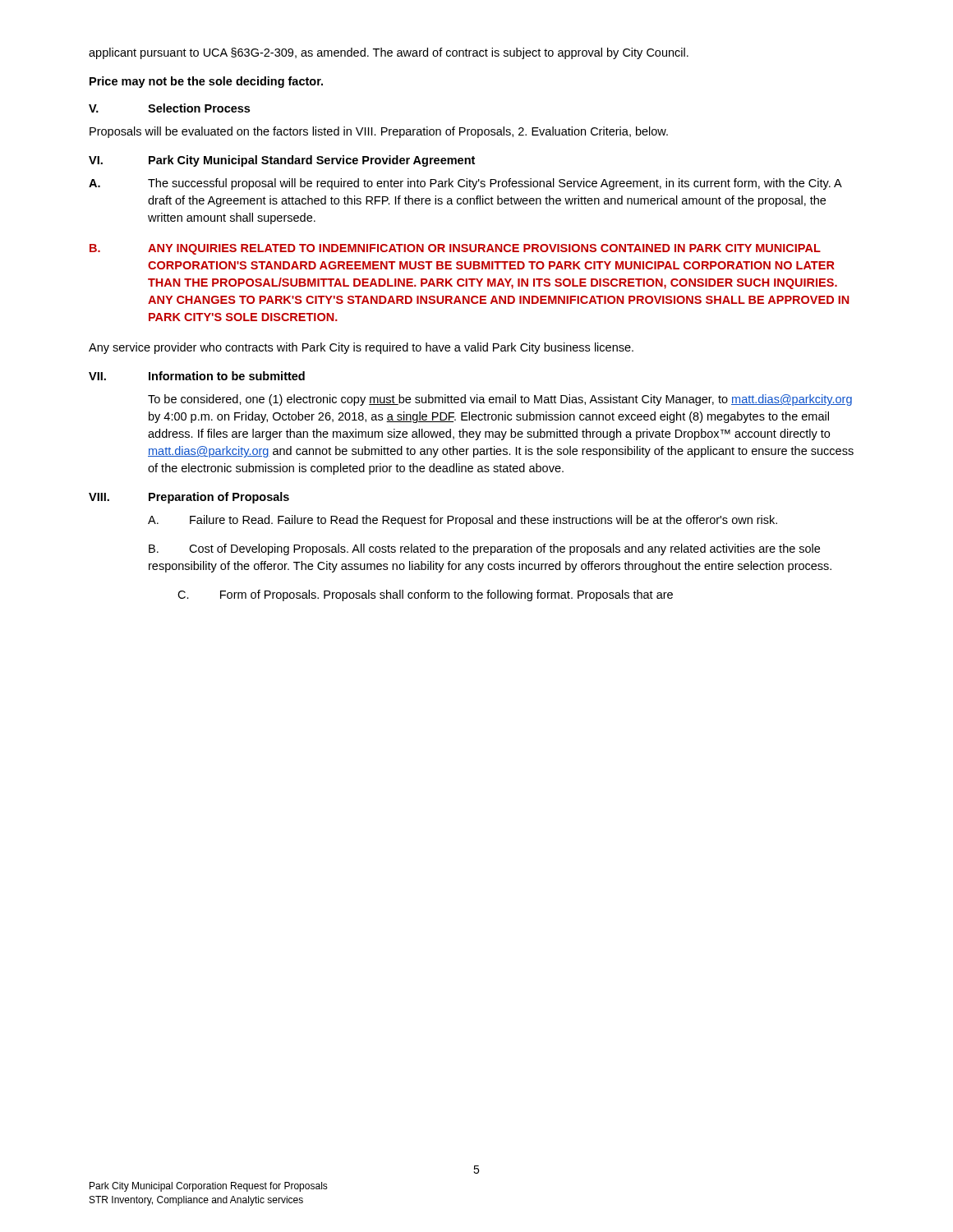Screen dimensions: 1232x953
Task: Point to the passage starting "Price may not"
Action: pyautogui.click(x=206, y=81)
